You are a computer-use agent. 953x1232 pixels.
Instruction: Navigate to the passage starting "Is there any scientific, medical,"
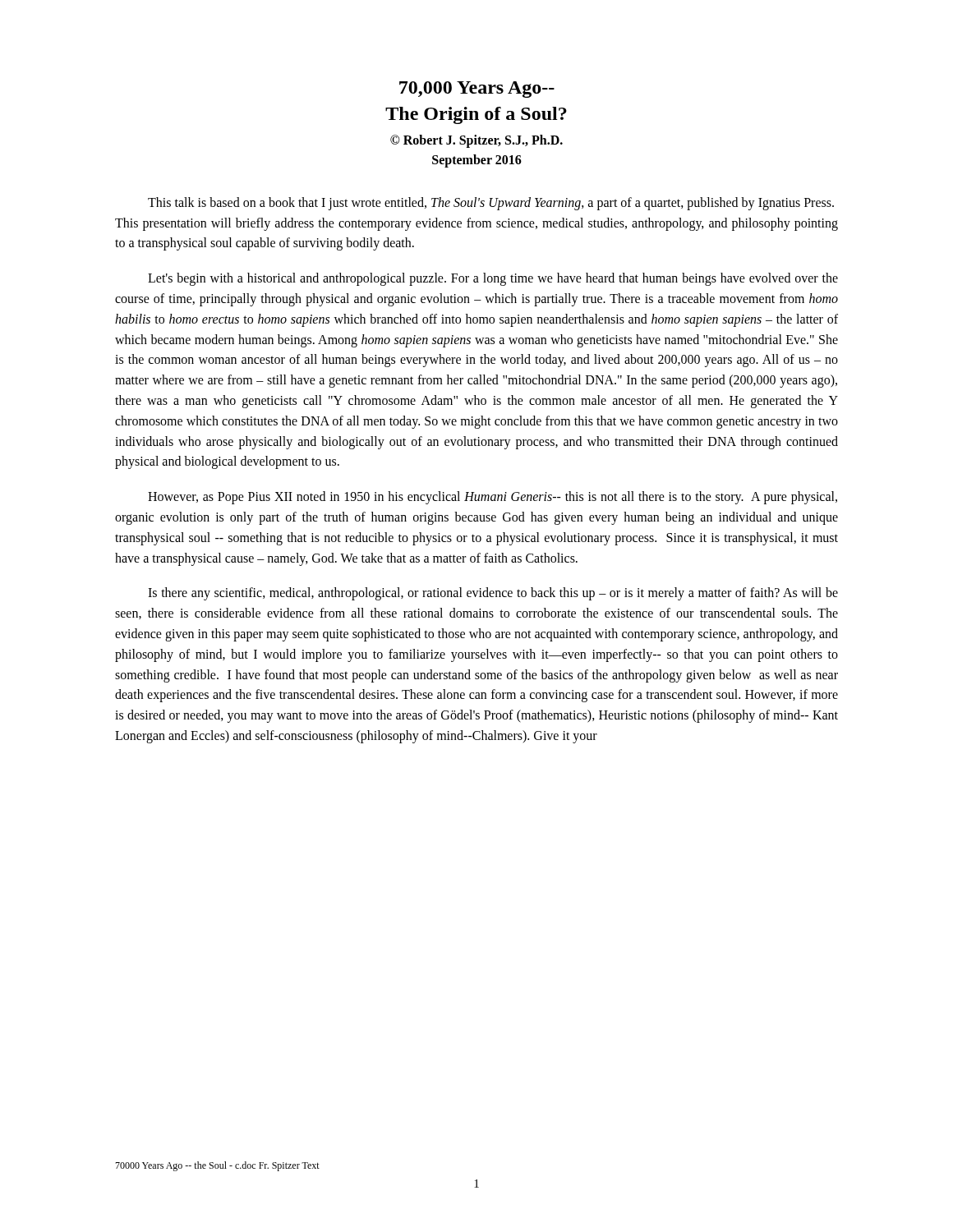pyautogui.click(x=476, y=664)
